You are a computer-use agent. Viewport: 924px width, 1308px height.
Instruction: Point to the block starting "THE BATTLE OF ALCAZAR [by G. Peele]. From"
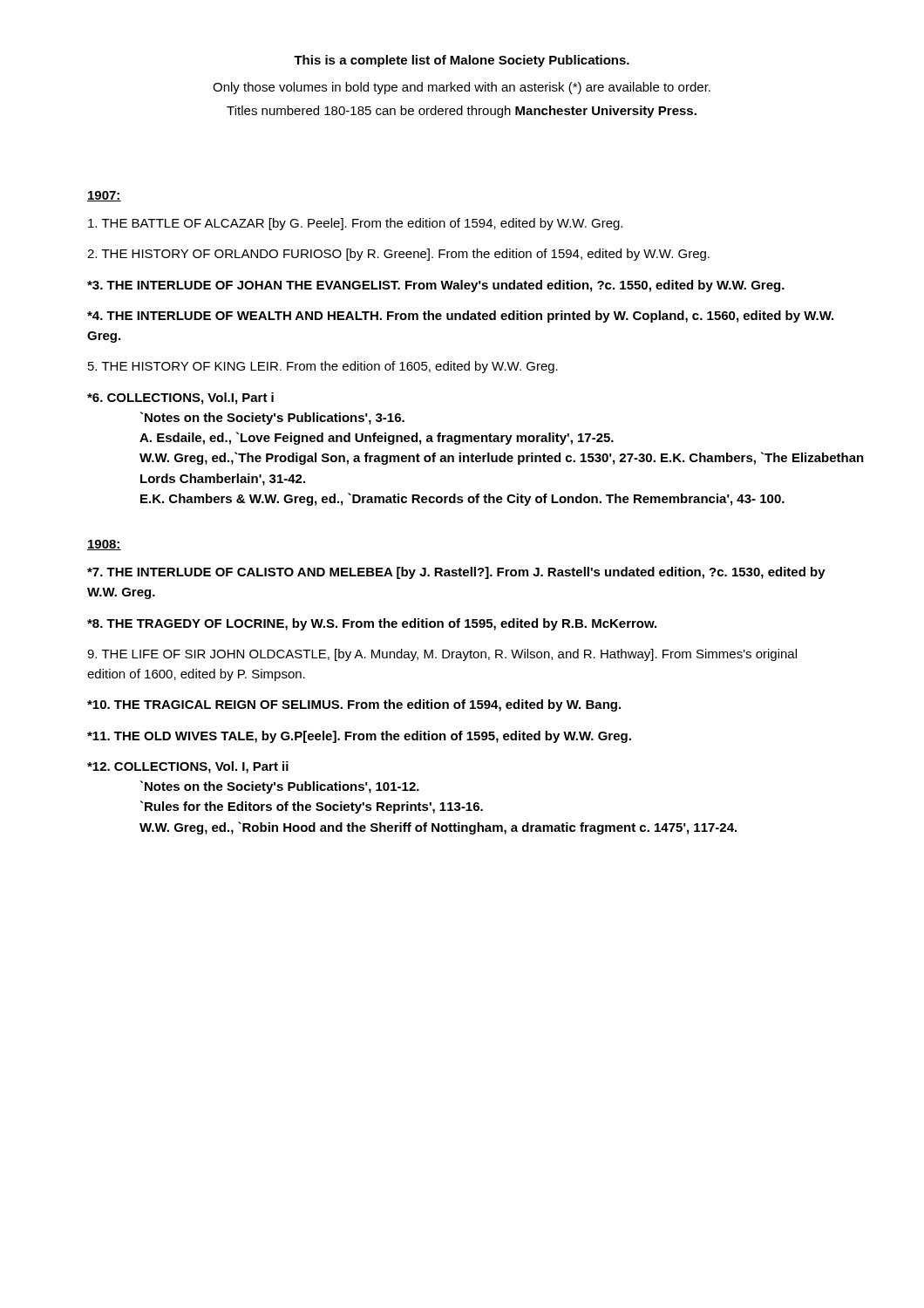pyautogui.click(x=355, y=223)
